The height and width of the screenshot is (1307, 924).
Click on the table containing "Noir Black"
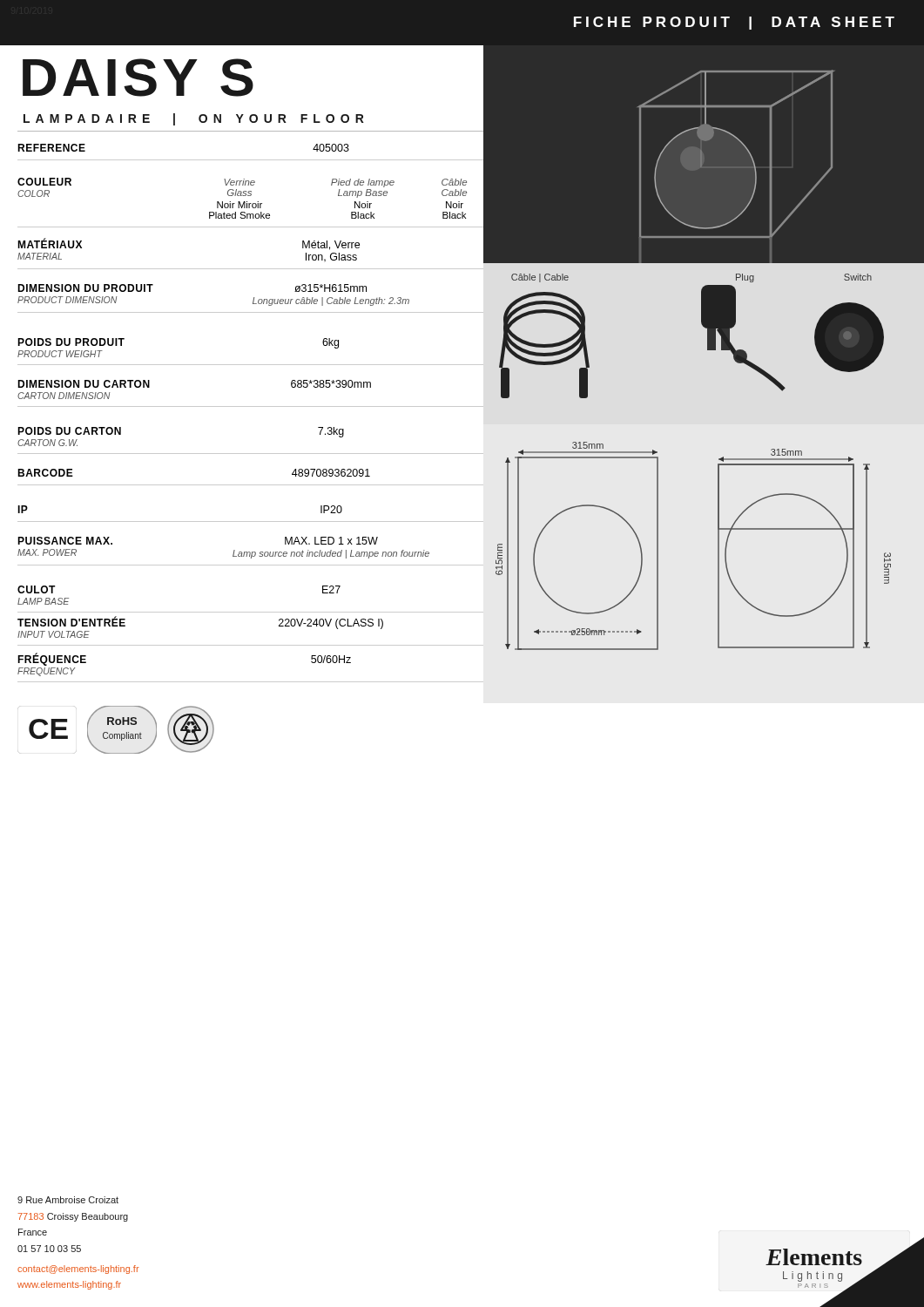click(250, 198)
